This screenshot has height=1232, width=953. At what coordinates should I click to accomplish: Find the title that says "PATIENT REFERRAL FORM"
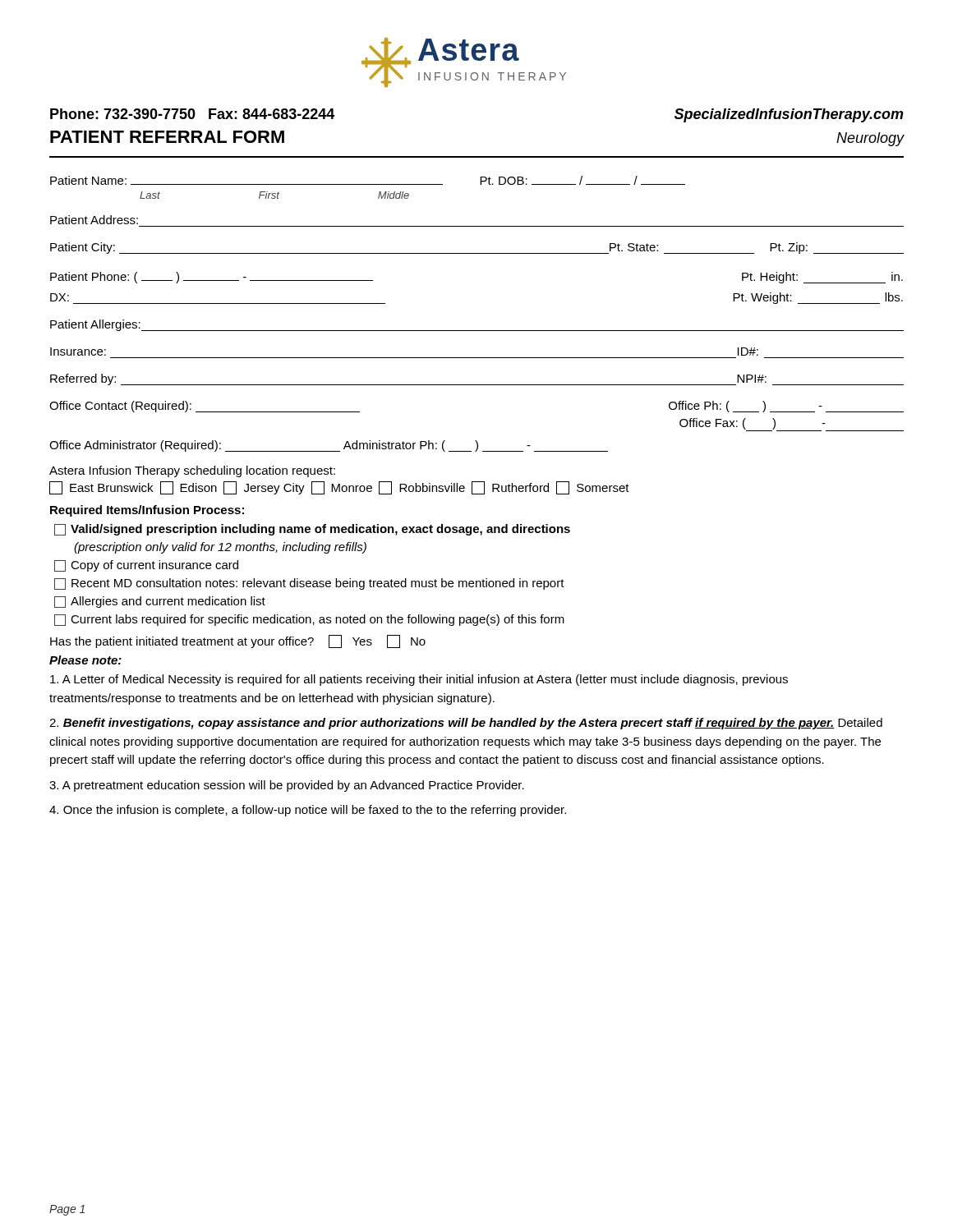167,137
